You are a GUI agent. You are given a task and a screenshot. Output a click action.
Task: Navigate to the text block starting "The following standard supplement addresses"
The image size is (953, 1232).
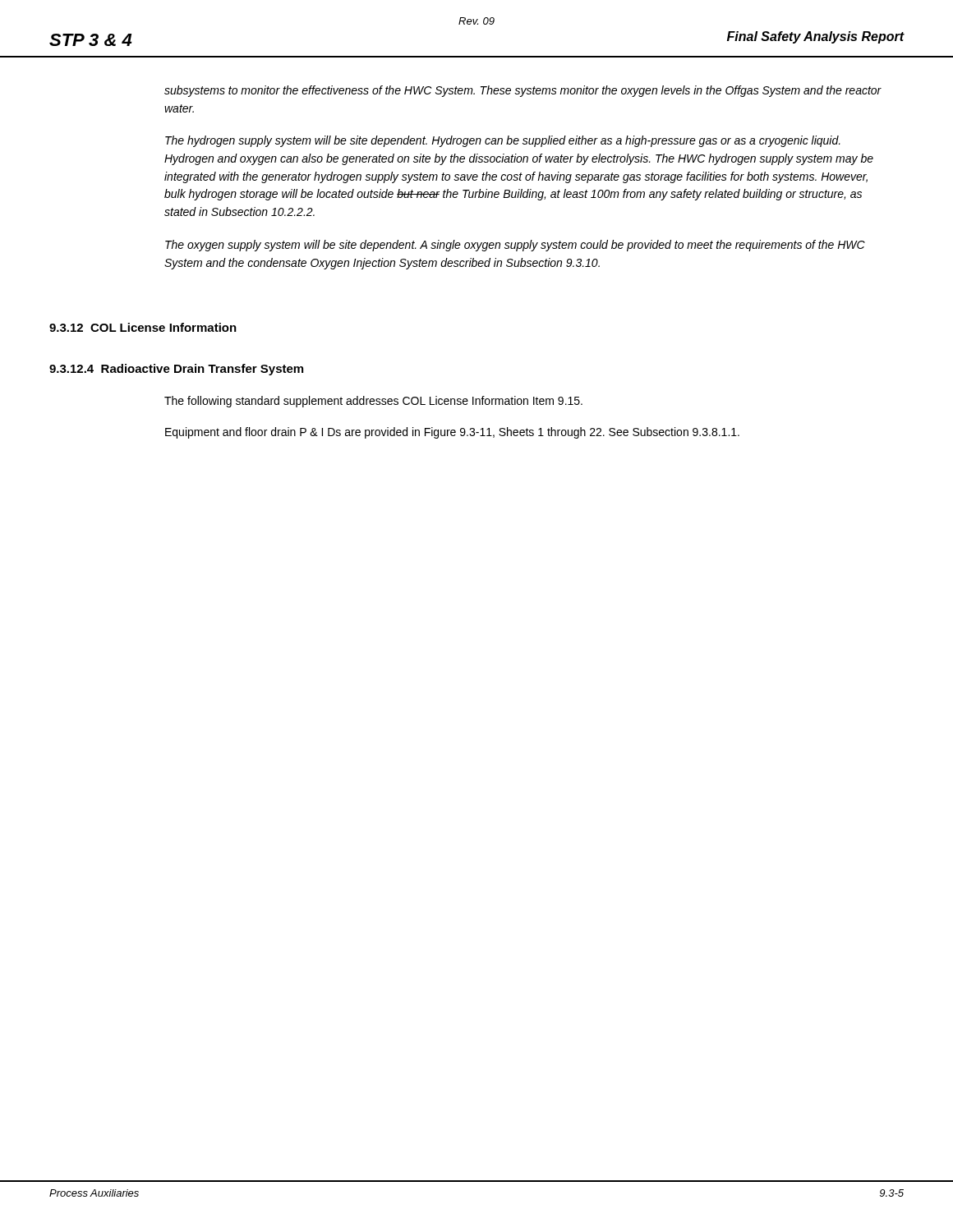point(374,401)
